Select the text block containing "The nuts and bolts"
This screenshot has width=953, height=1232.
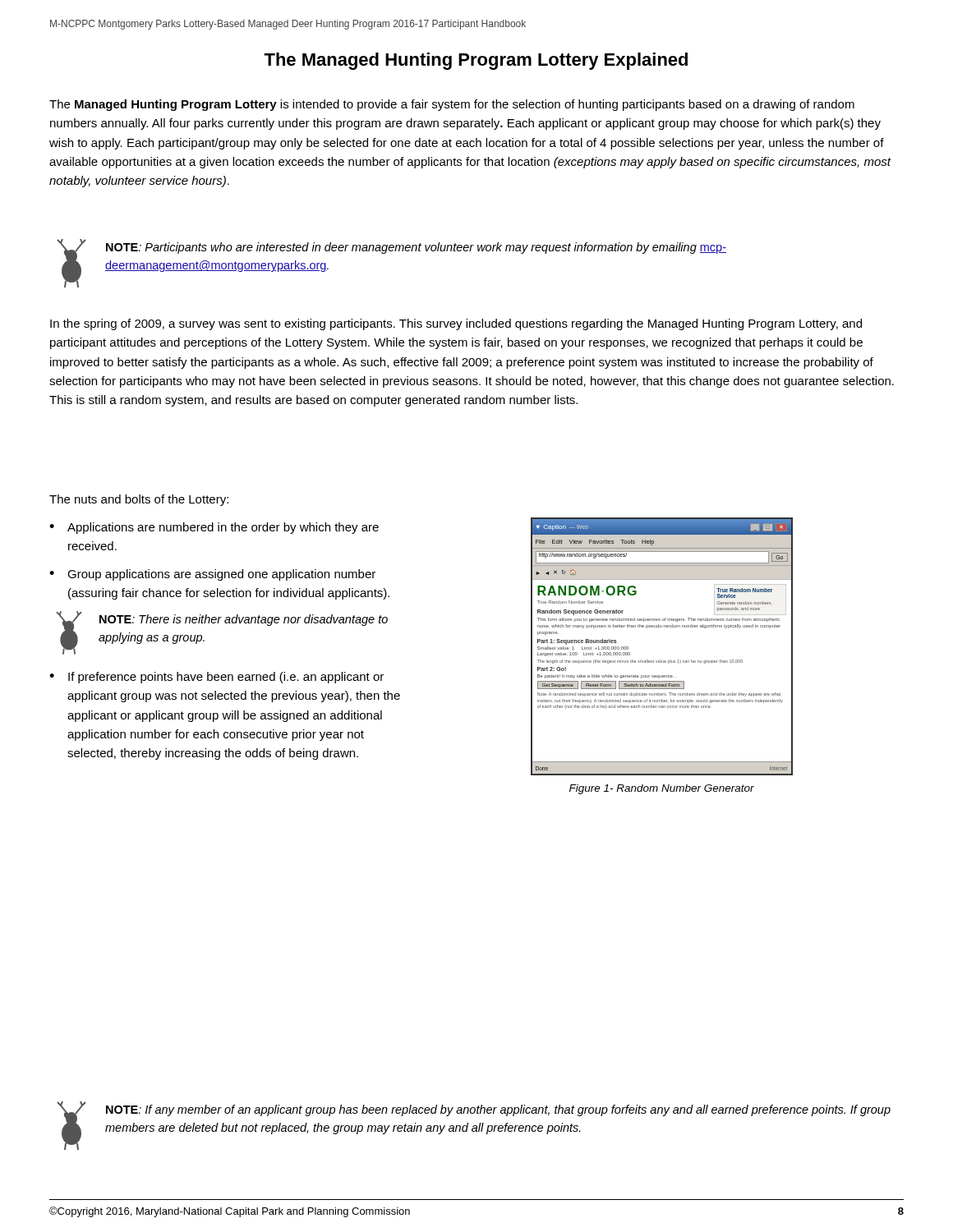139,499
